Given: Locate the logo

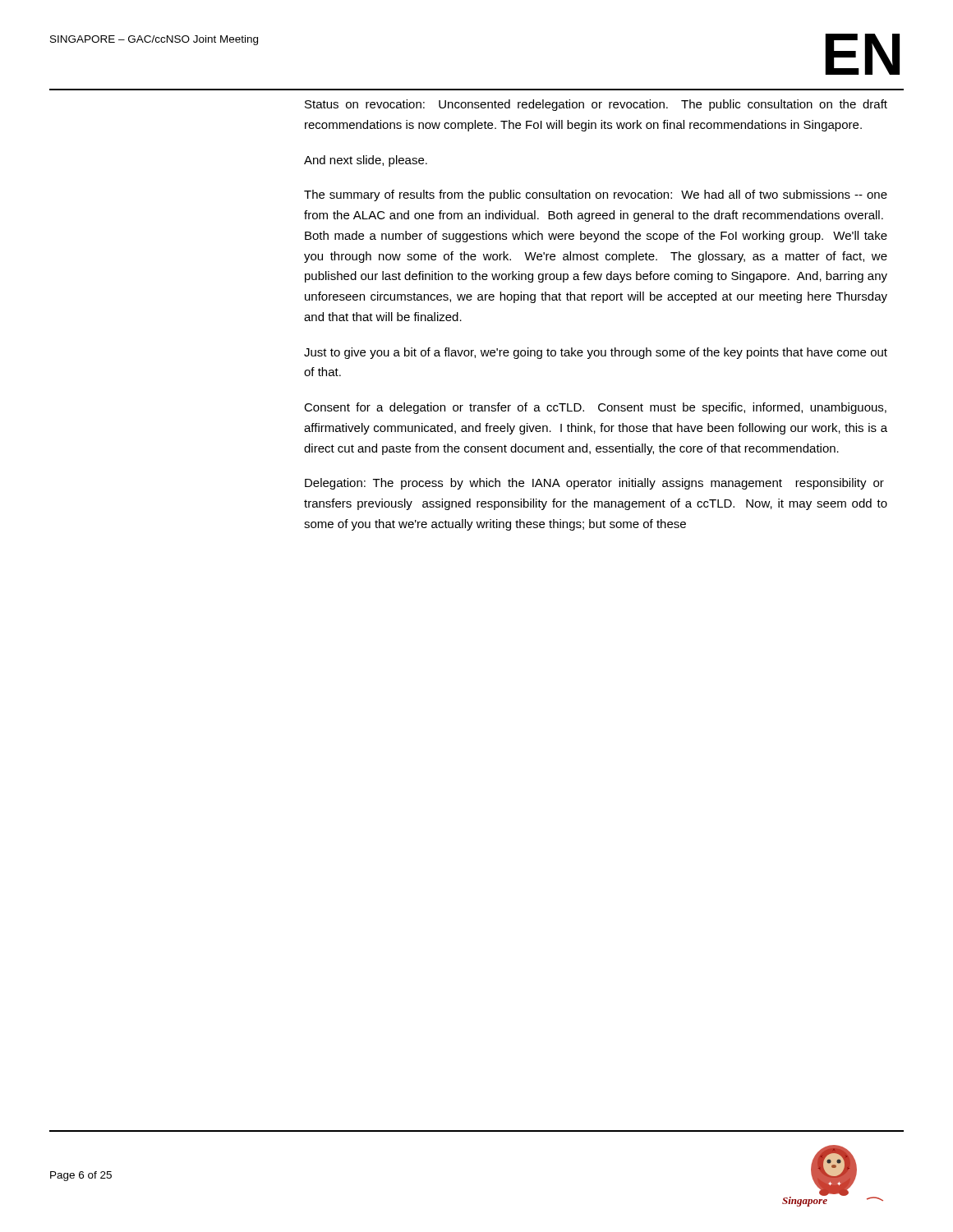Looking at the screenshot, I should click(838, 1175).
